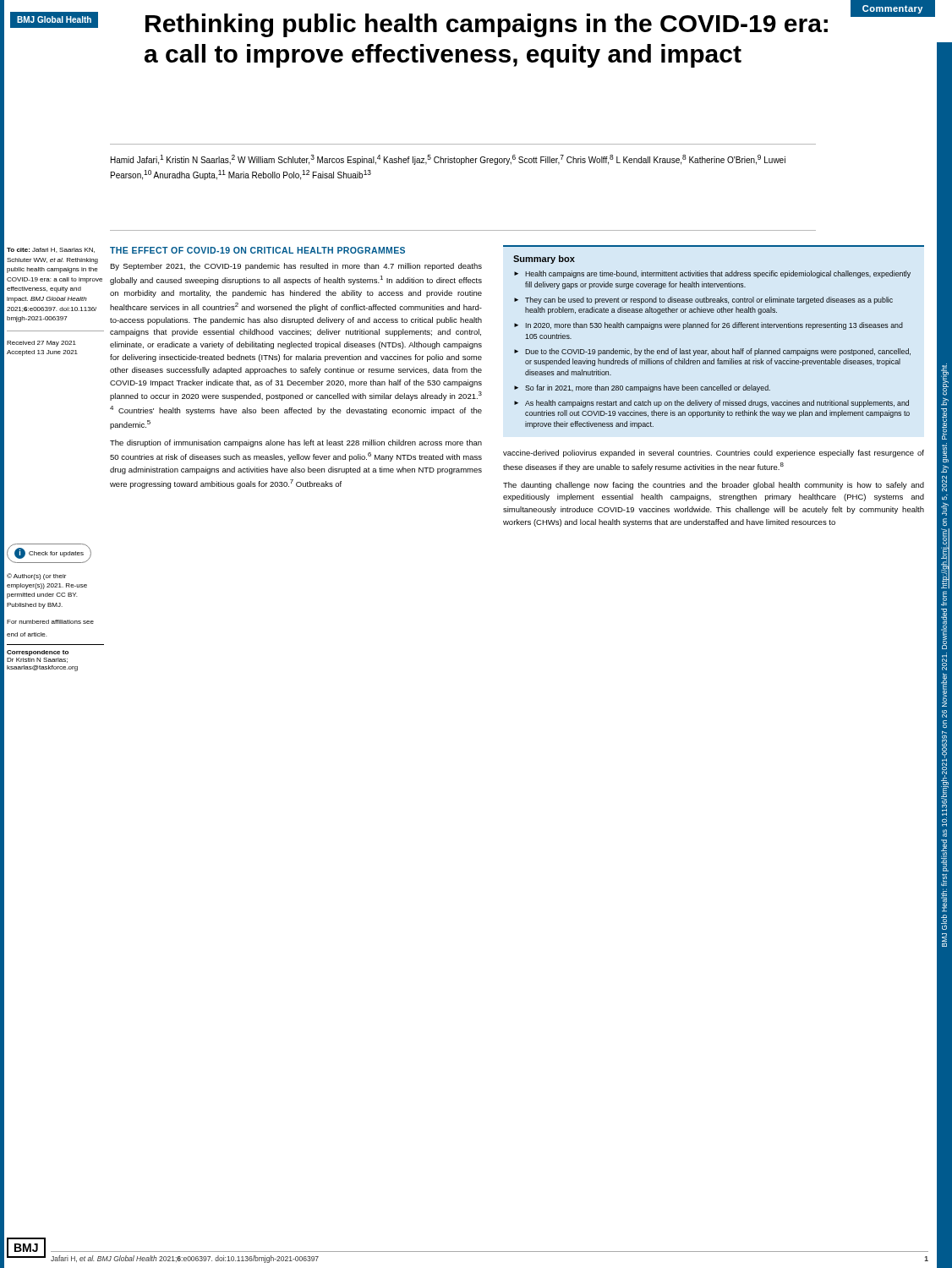
Task: Click on the region starting "► In 2020, more than 530"
Action: tap(708, 330)
